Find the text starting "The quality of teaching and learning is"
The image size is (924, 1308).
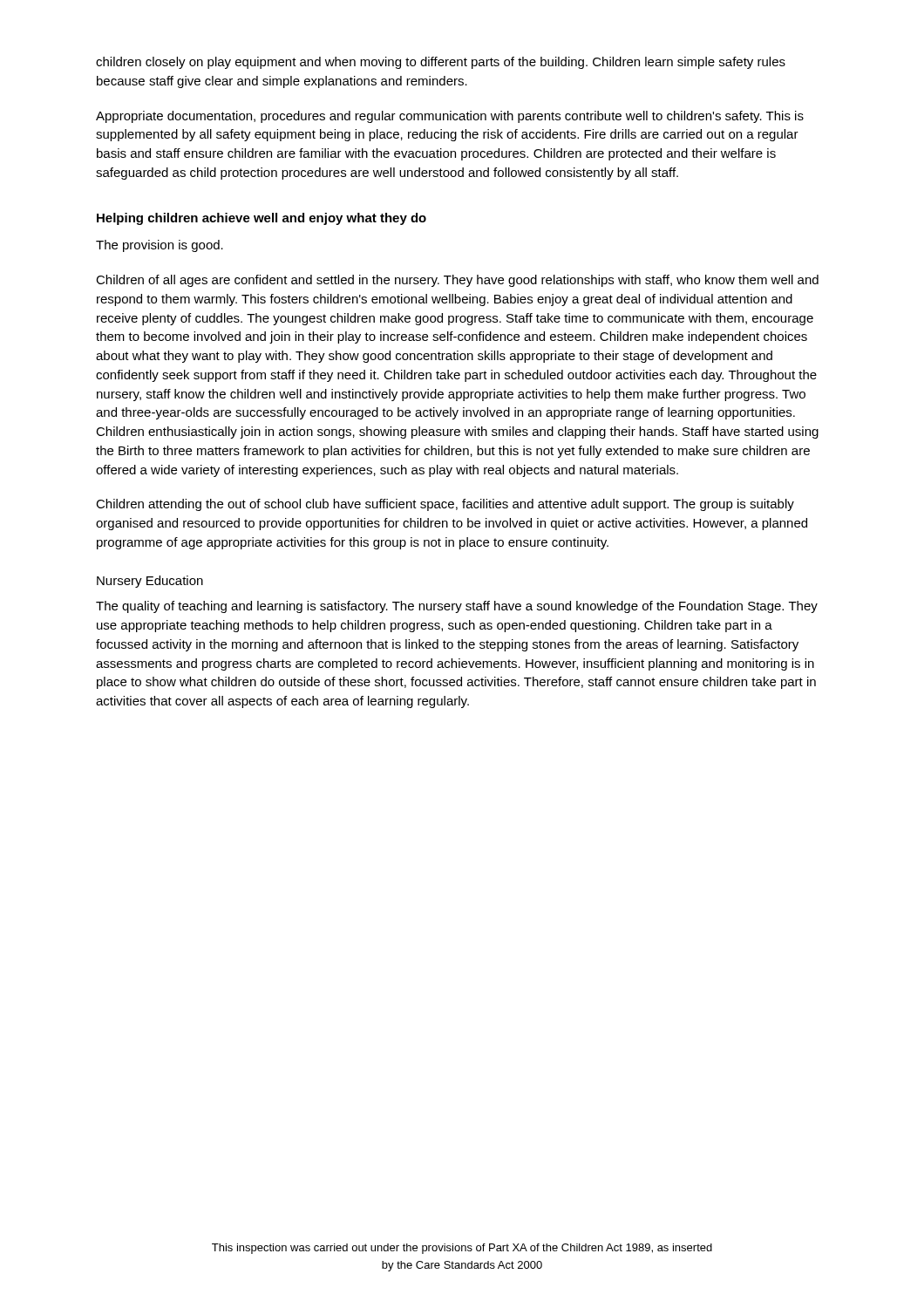pos(457,653)
